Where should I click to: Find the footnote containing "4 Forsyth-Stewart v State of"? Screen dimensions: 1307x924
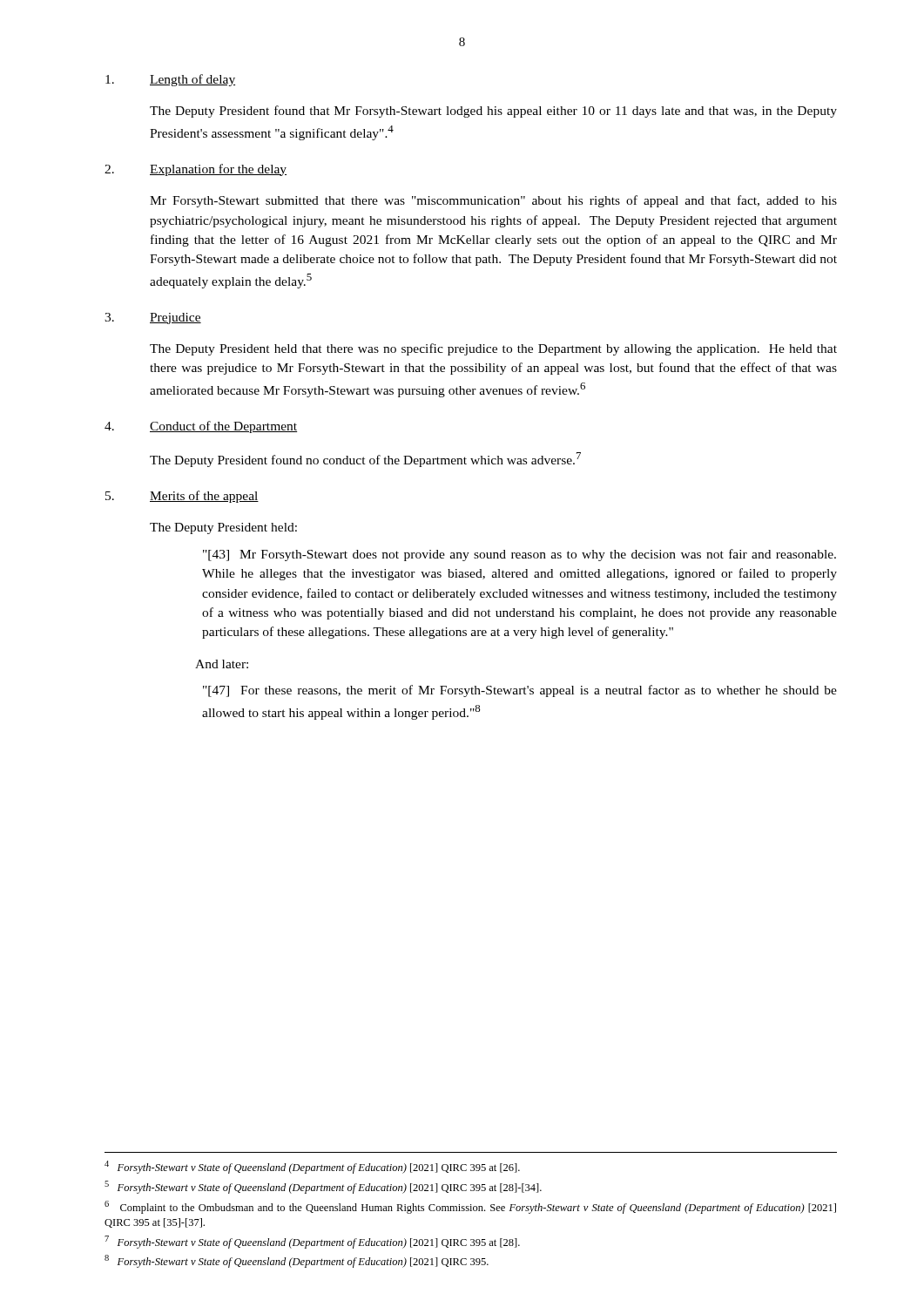[312, 1166]
